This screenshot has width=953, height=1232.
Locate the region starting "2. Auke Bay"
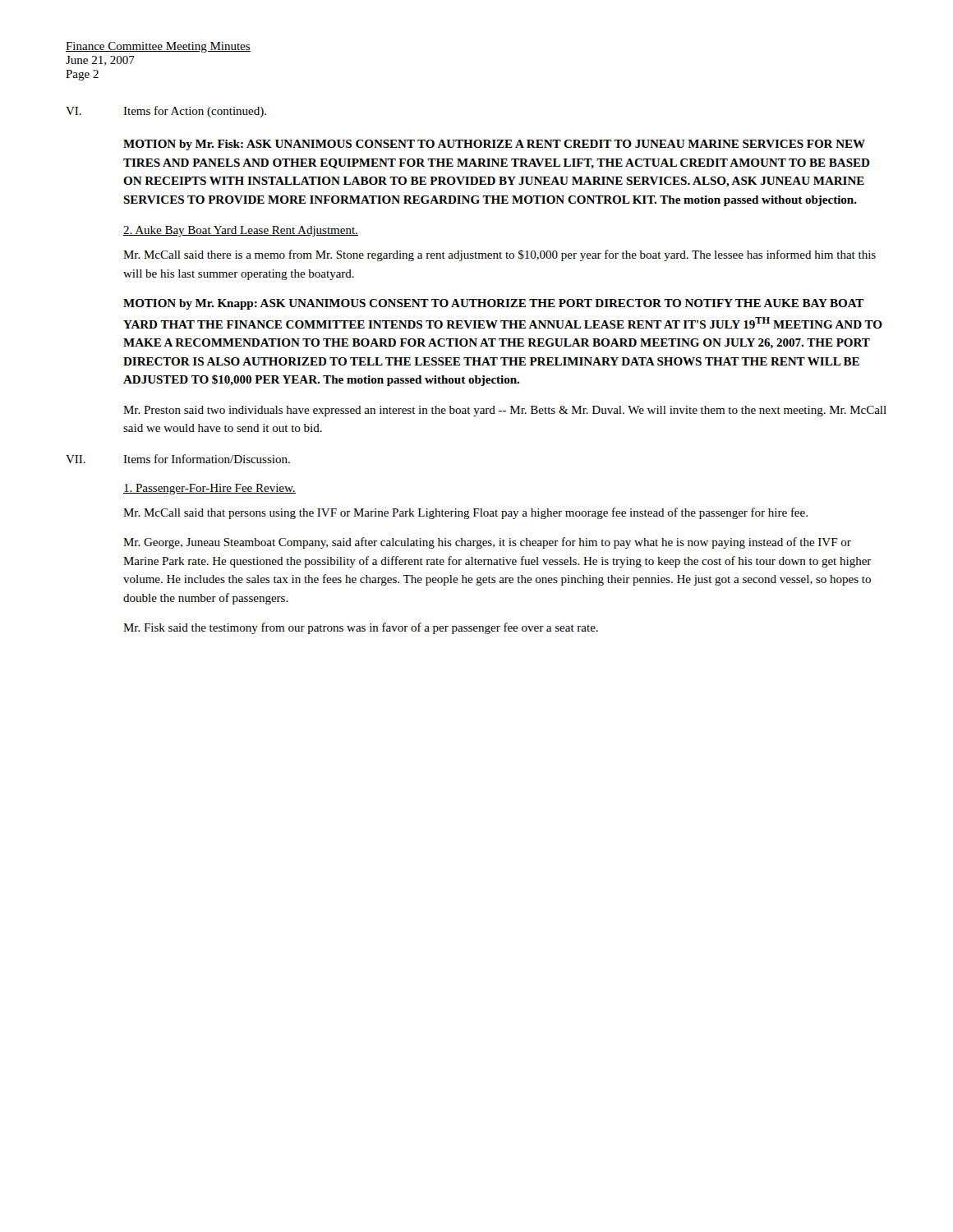(241, 230)
